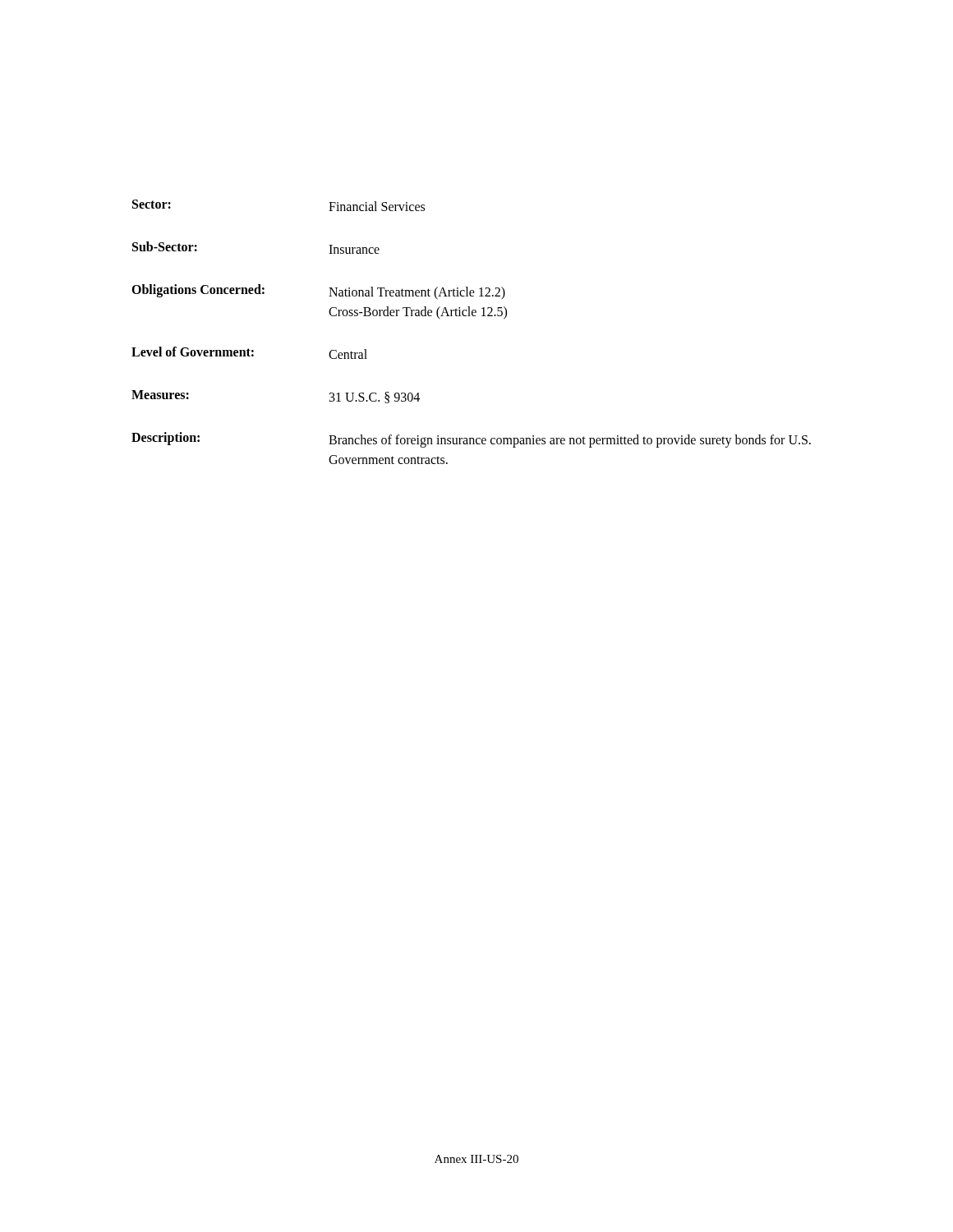Find "Financial Services" on this page

pyautogui.click(x=377, y=207)
